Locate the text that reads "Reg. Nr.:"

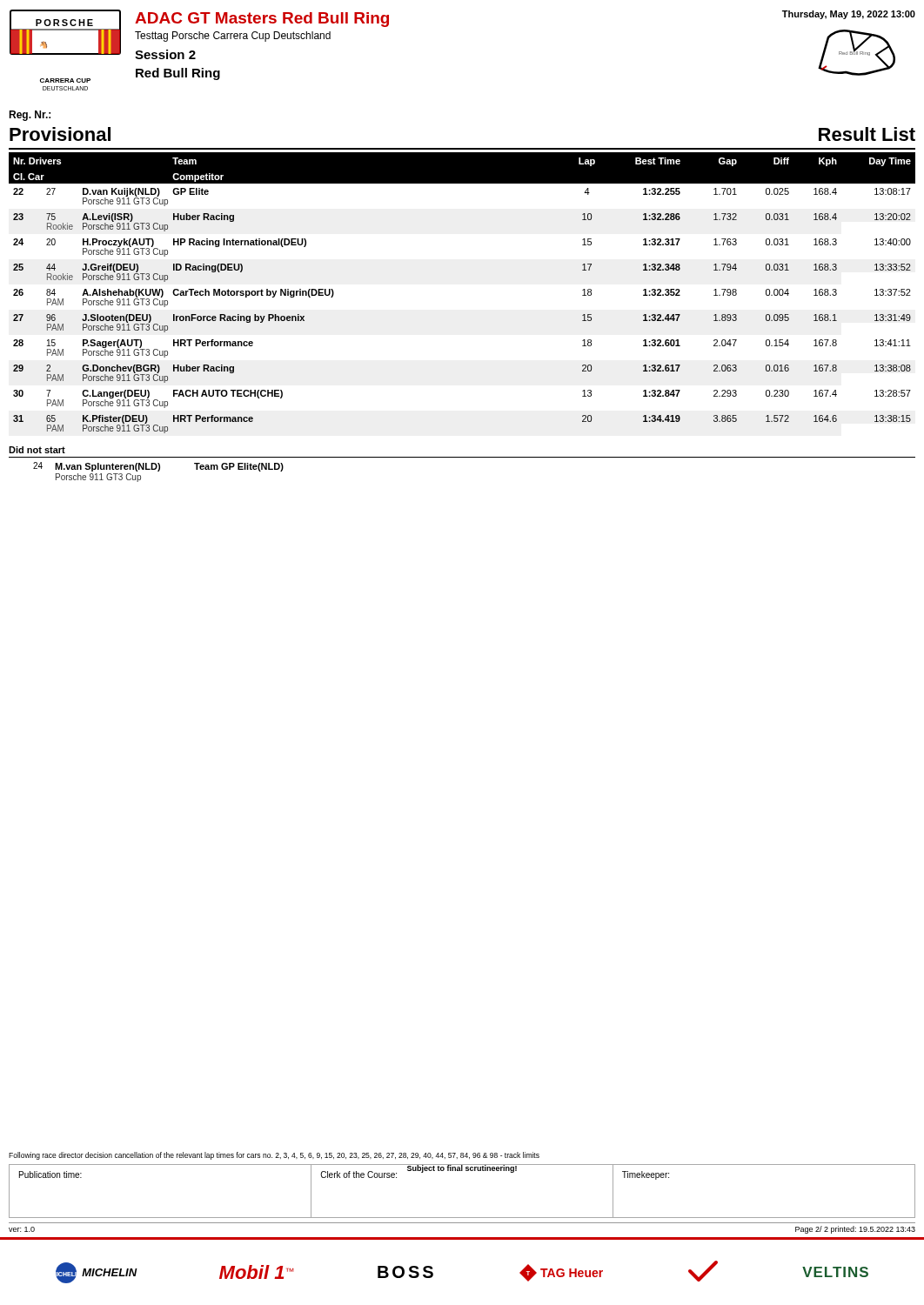[x=30, y=115]
